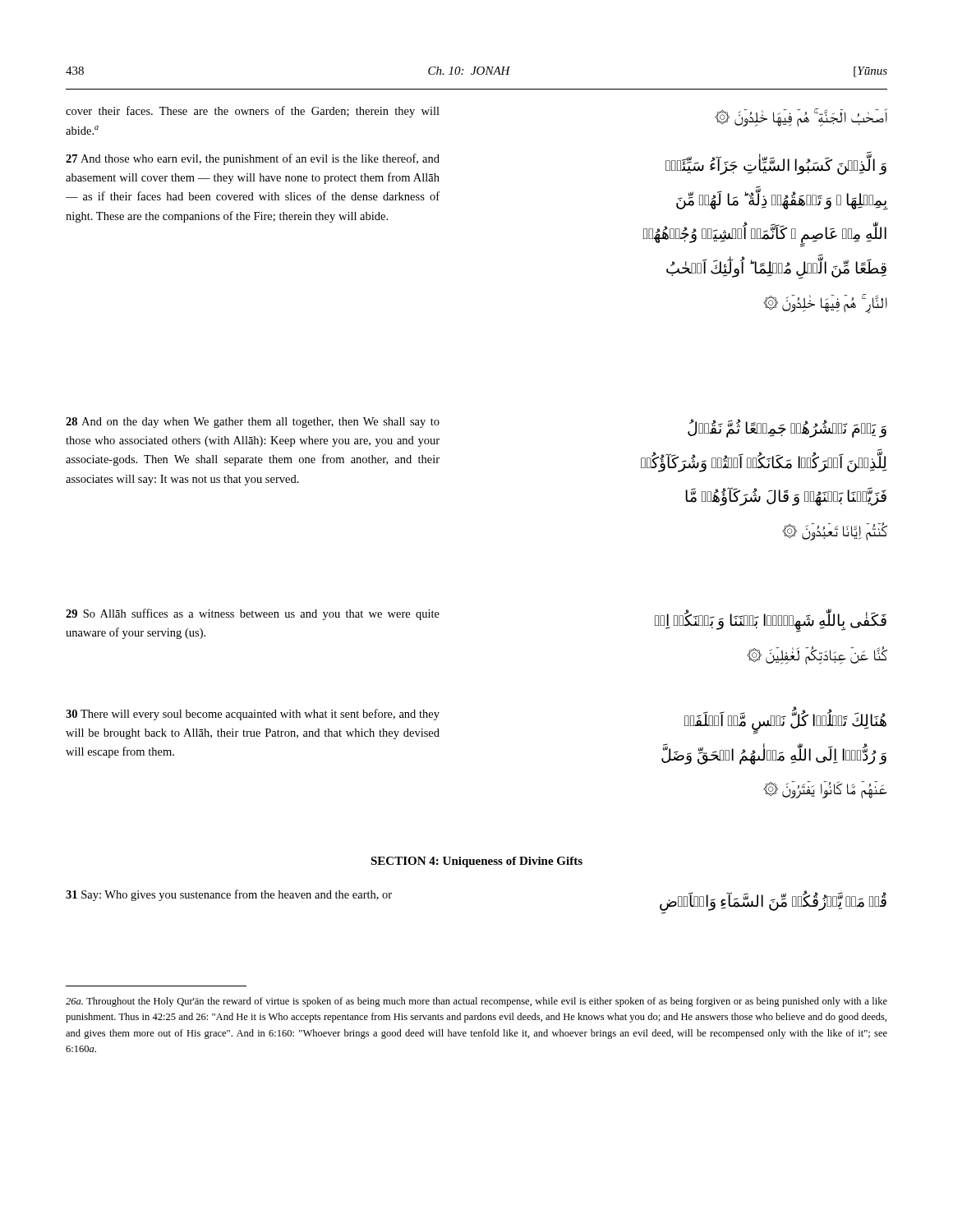Locate the element starting "هُنَالِكَ تَبۡلُوۡا كُلُّ نَفۡسٍ مَّاۤ"

coord(774,755)
